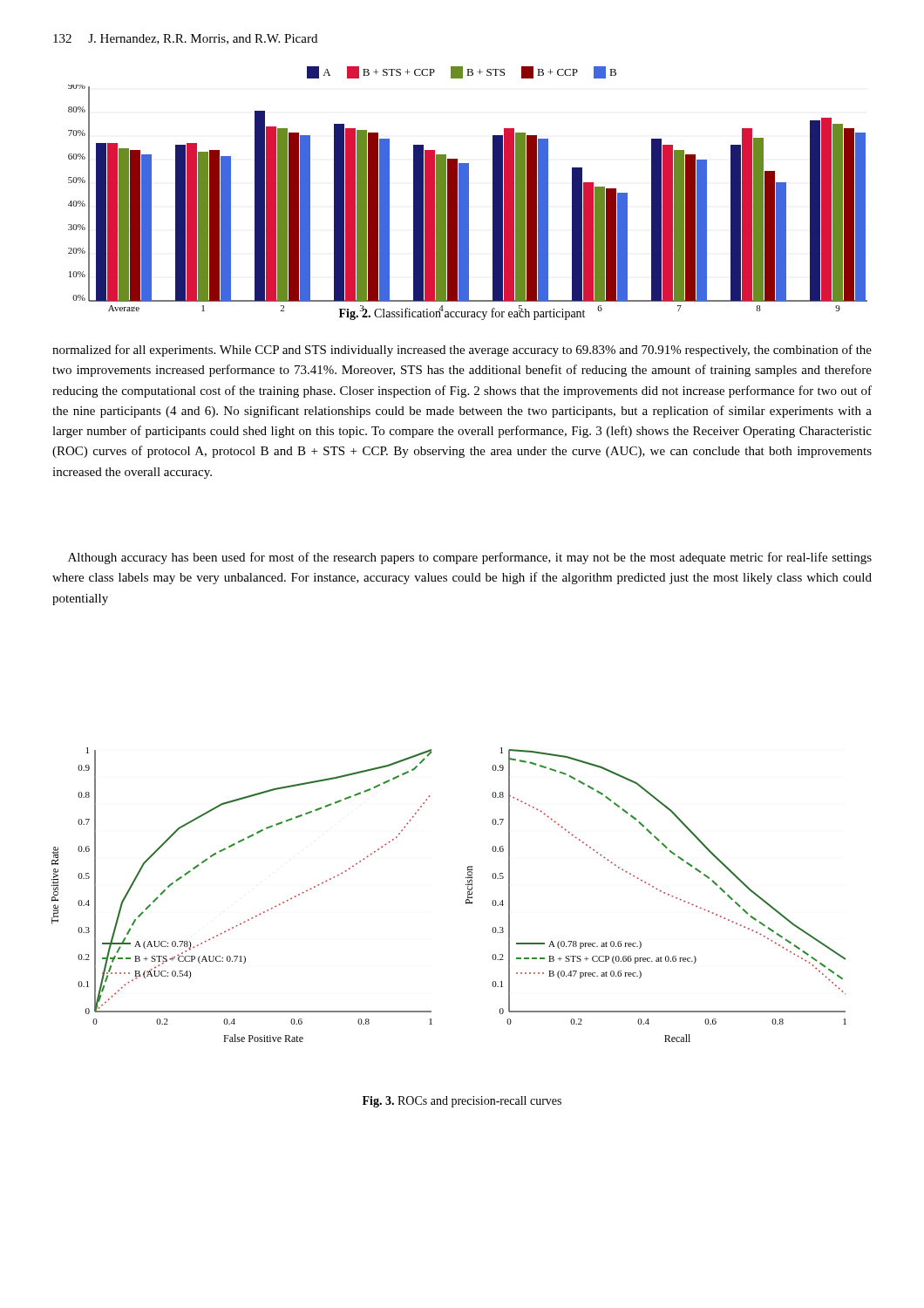The height and width of the screenshot is (1308, 924).
Task: Select the text block that reads "normalized for all experiments. While CCP and"
Action: [462, 411]
